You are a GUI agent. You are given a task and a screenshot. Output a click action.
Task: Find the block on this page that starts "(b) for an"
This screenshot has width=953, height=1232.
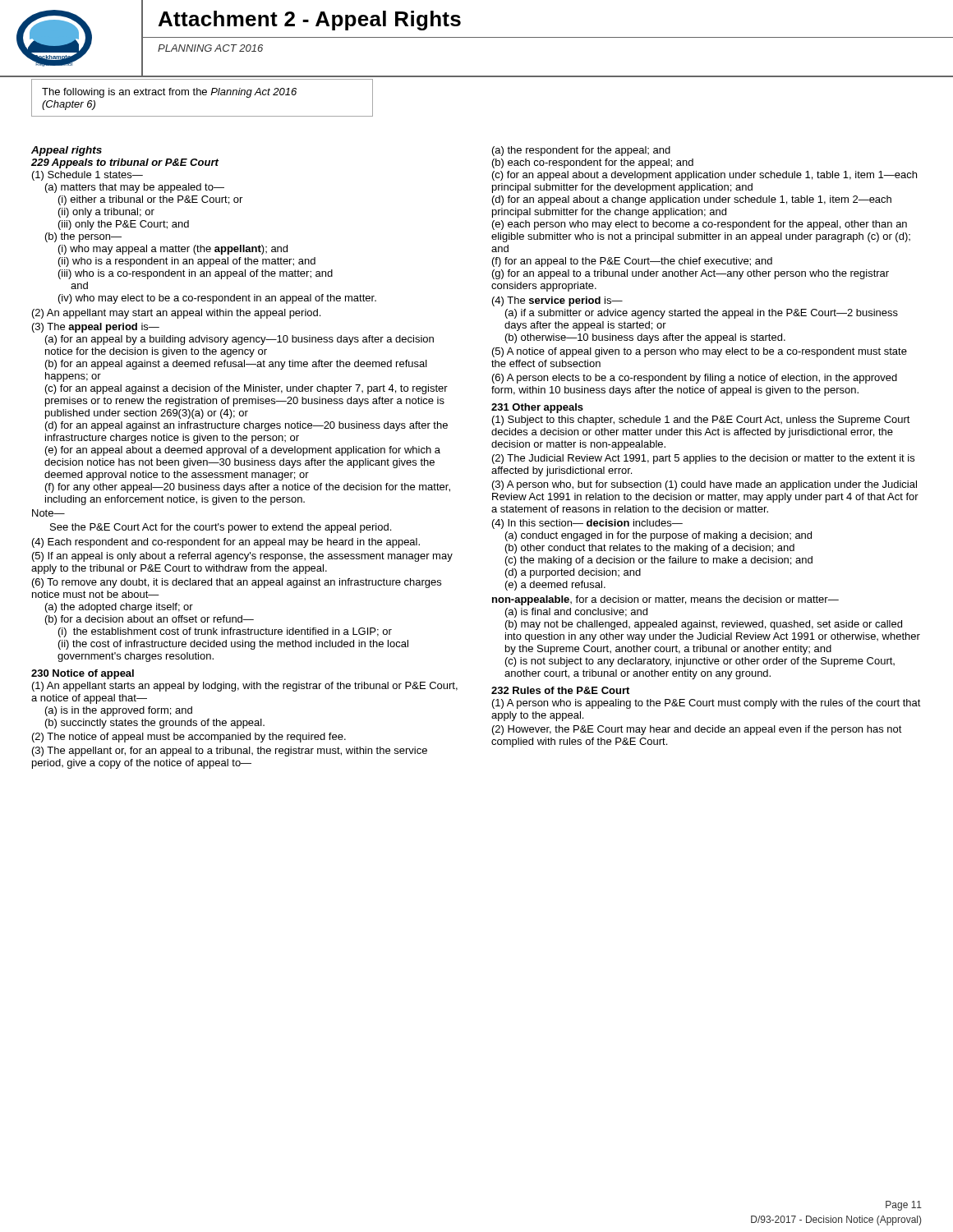pyautogui.click(x=236, y=370)
